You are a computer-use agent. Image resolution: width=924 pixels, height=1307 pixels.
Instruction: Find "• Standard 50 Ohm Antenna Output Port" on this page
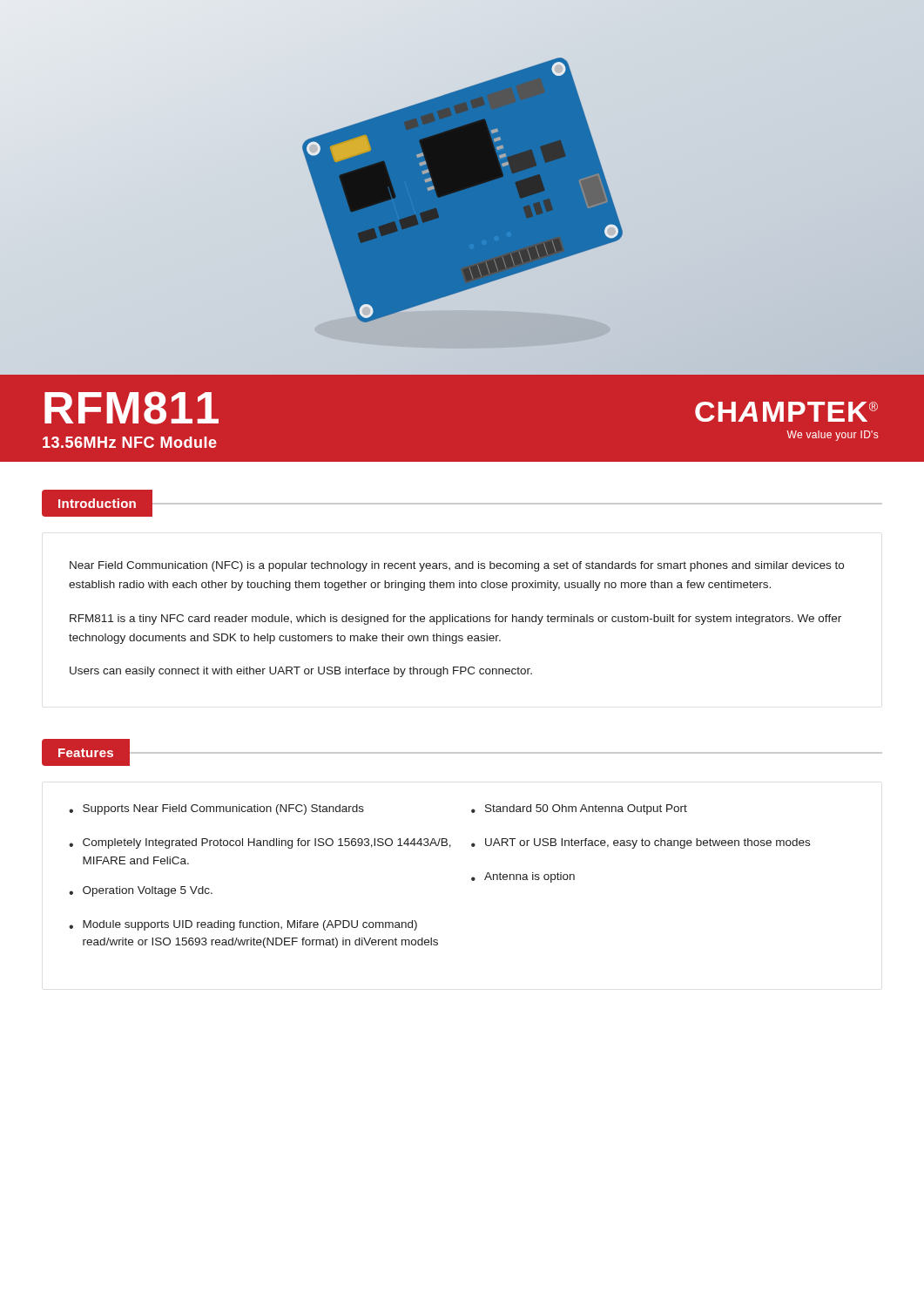(x=579, y=811)
